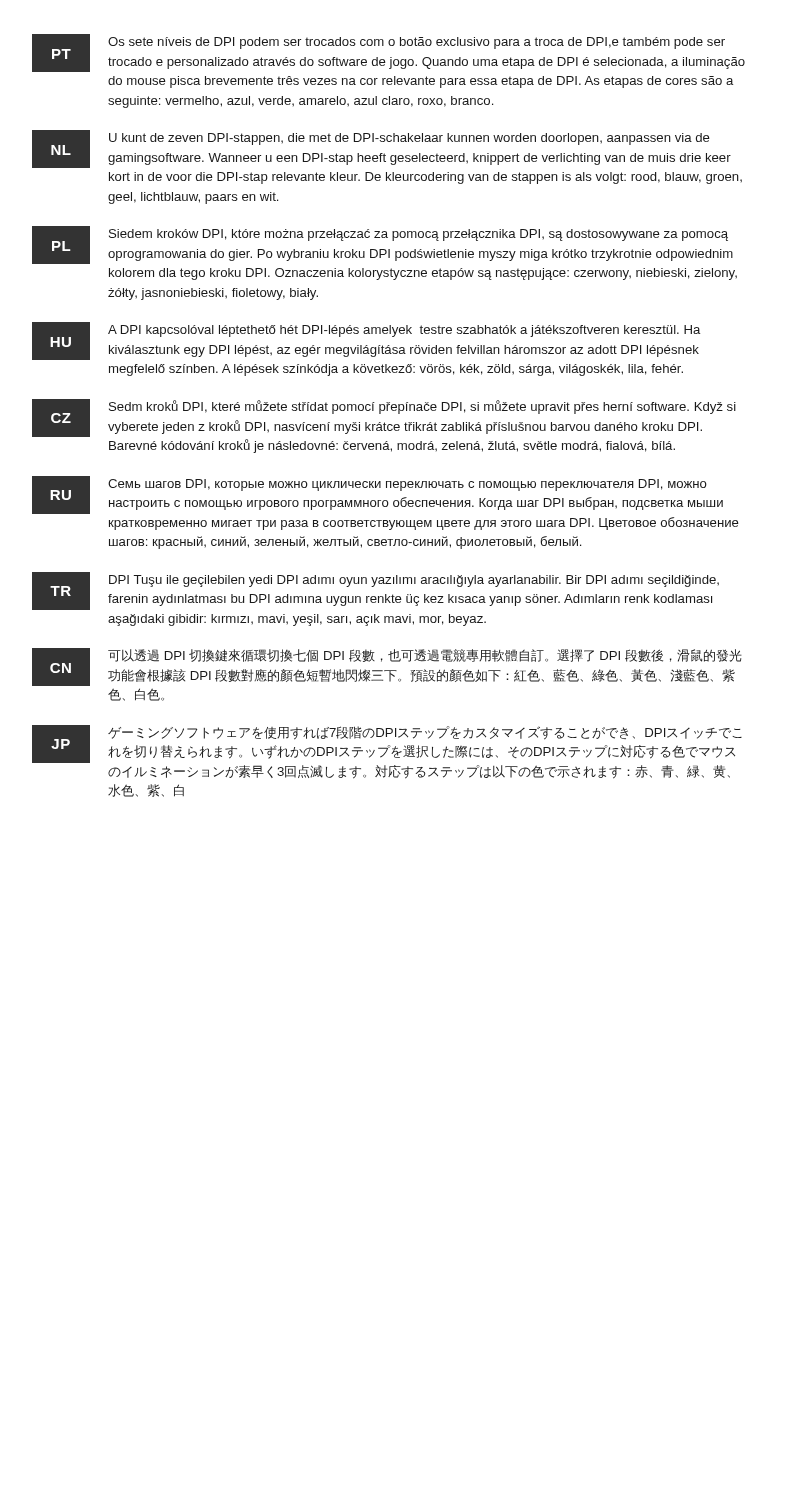The width and height of the screenshot is (788, 1500).
Task: Navigate to the passage starting "RU Семь шагов DPI,"
Action: coord(390,513)
